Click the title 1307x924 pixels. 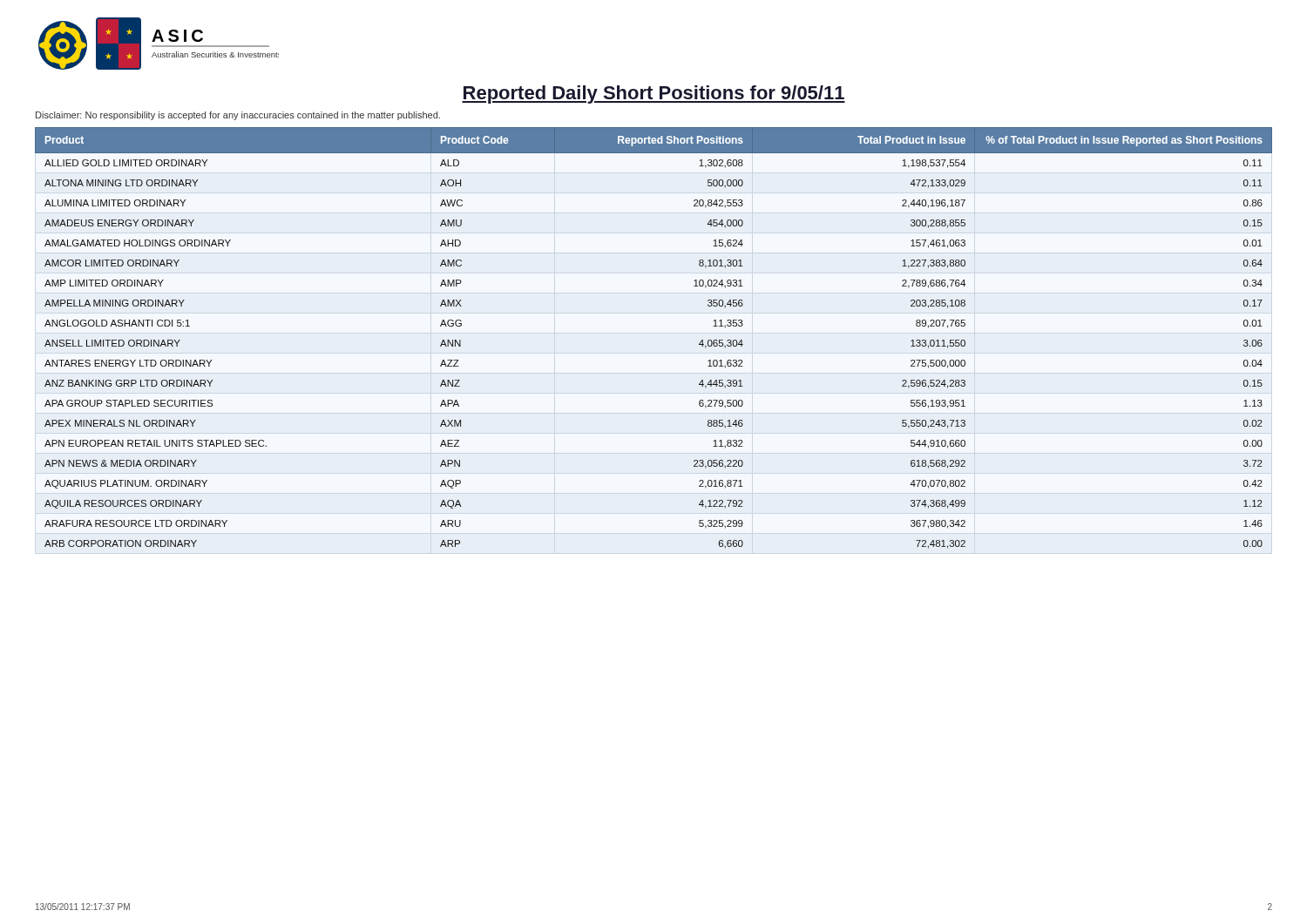654,93
